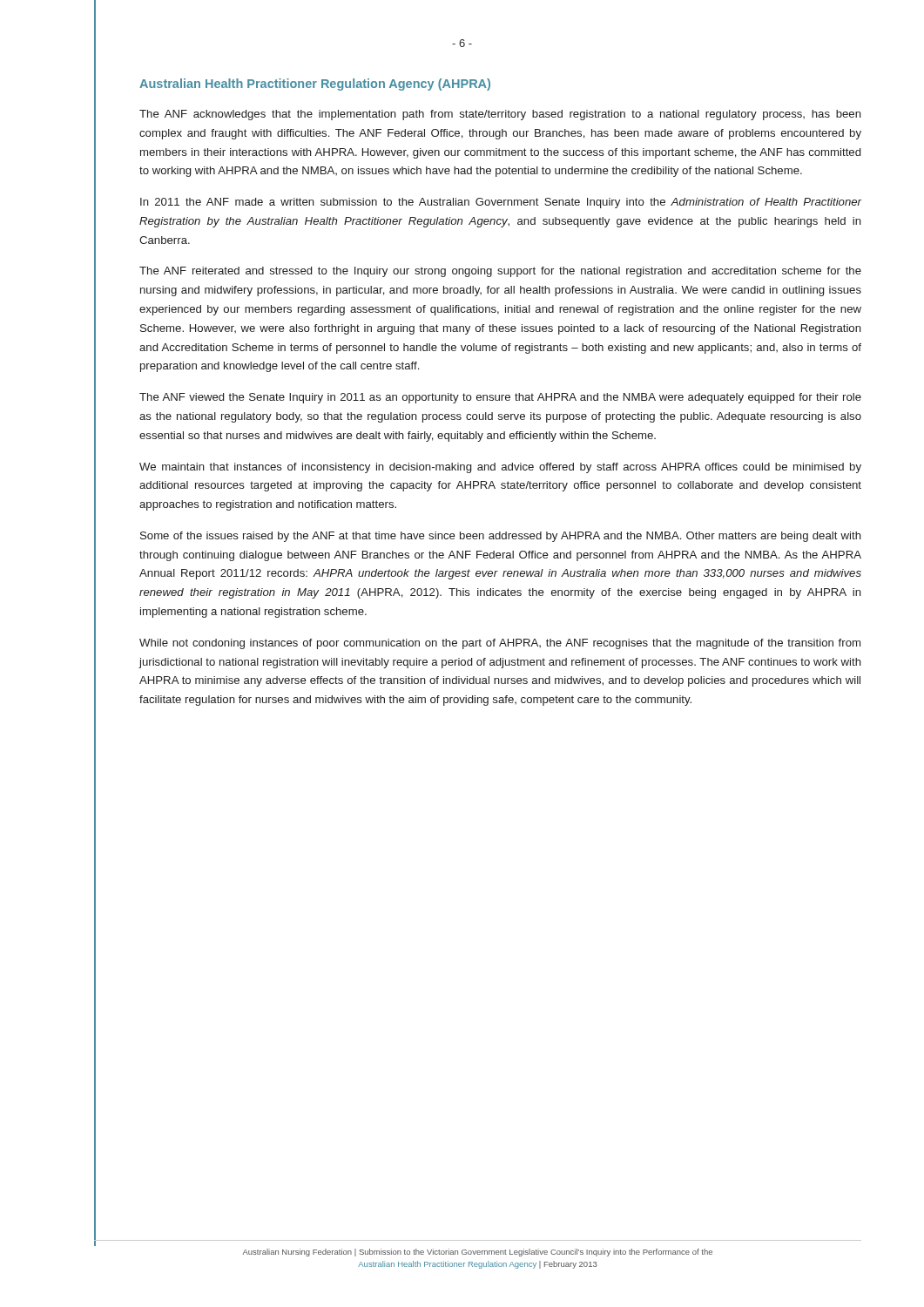Find the text block that says "Some of the issues raised by"
924x1307 pixels.
[x=500, y=573]
